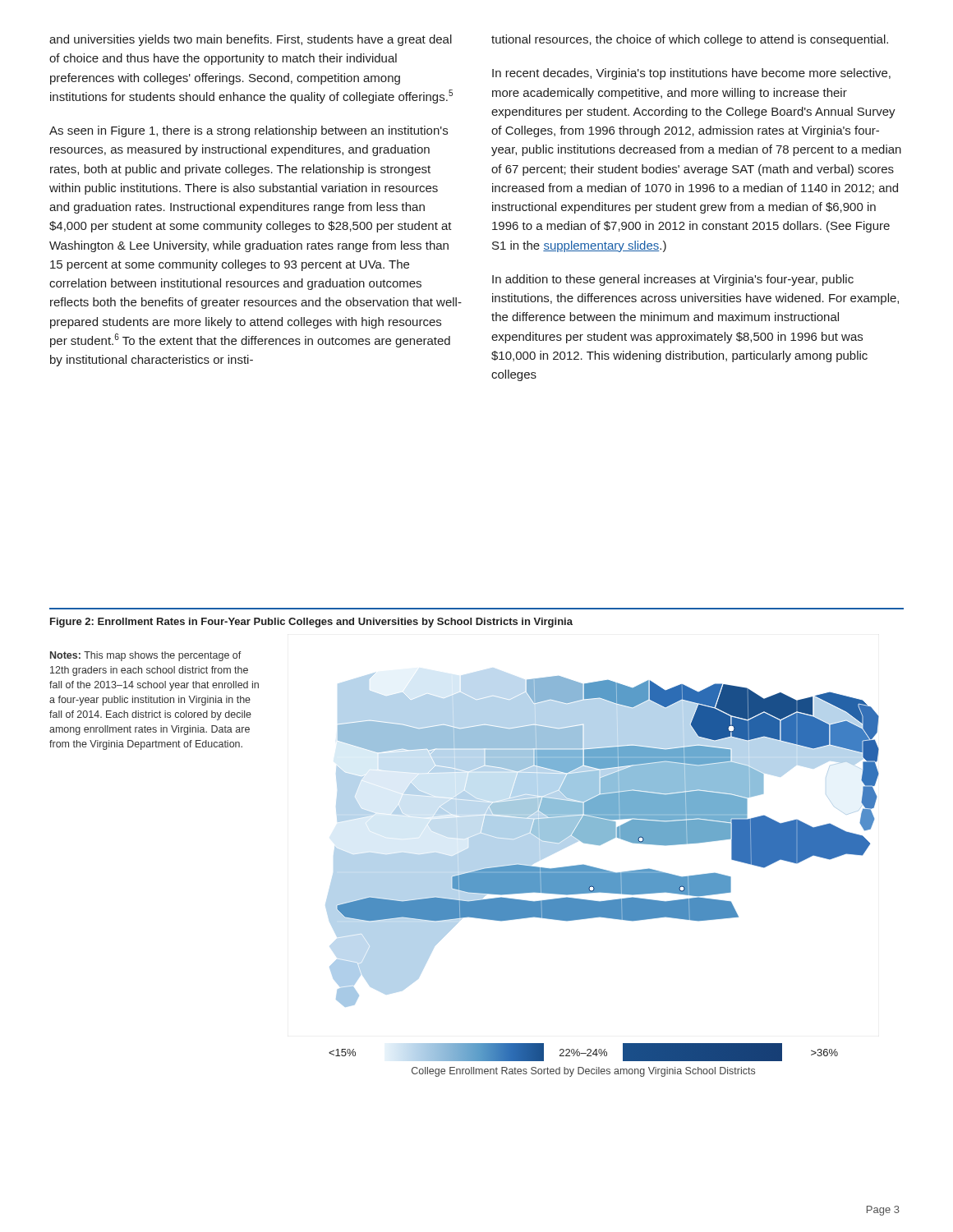This screenshot has width=953, height=1232.
Task: Click the caption that begins "College Enrollment Rates Sorted by Deciles among Virginia"
Action: (583, 1071)
